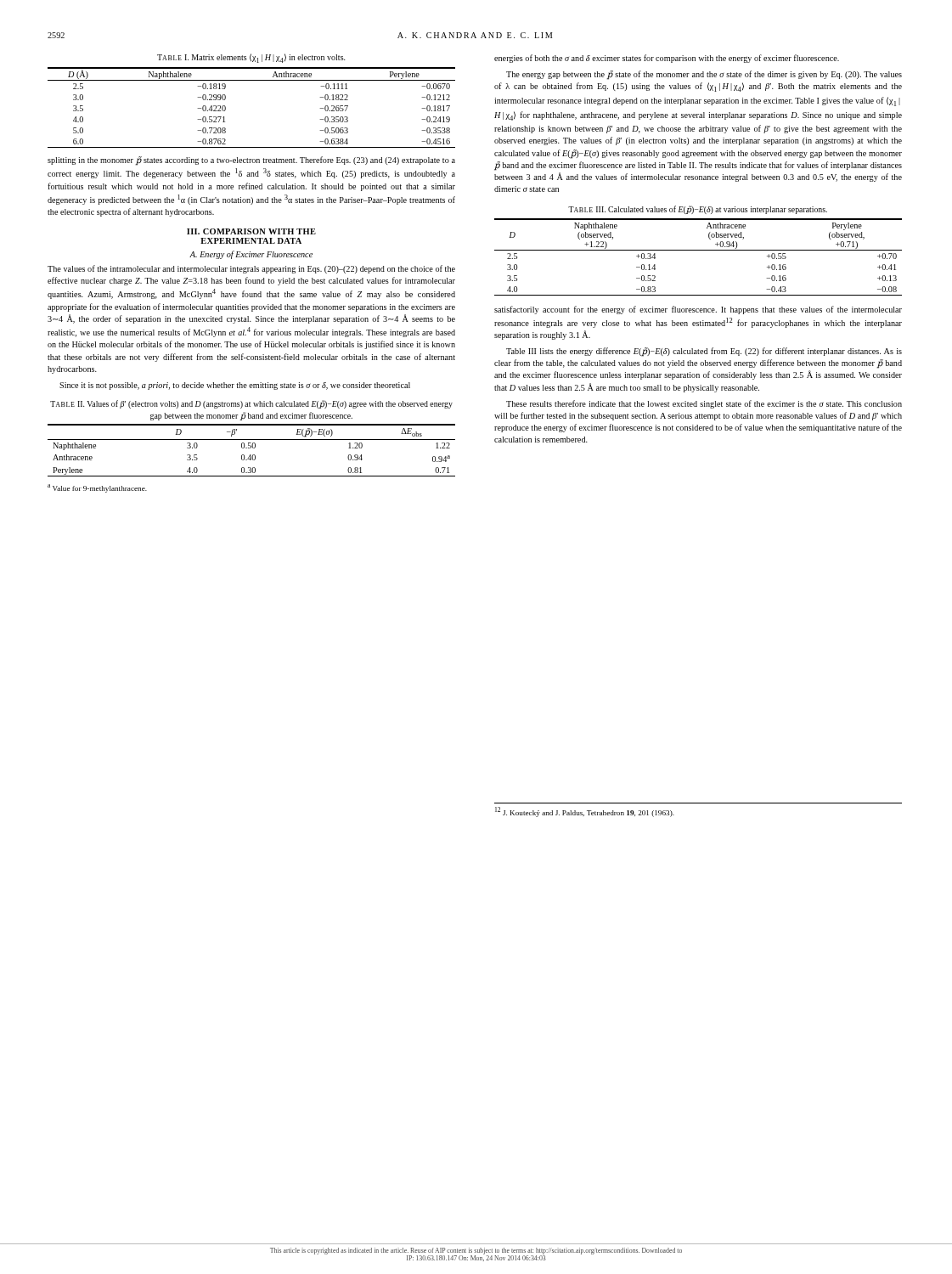The image size is (952, 1274).
Task: Select the text starting "TABLE I. Matrix elements ⟨χ1"
Action: coord(251,59)
